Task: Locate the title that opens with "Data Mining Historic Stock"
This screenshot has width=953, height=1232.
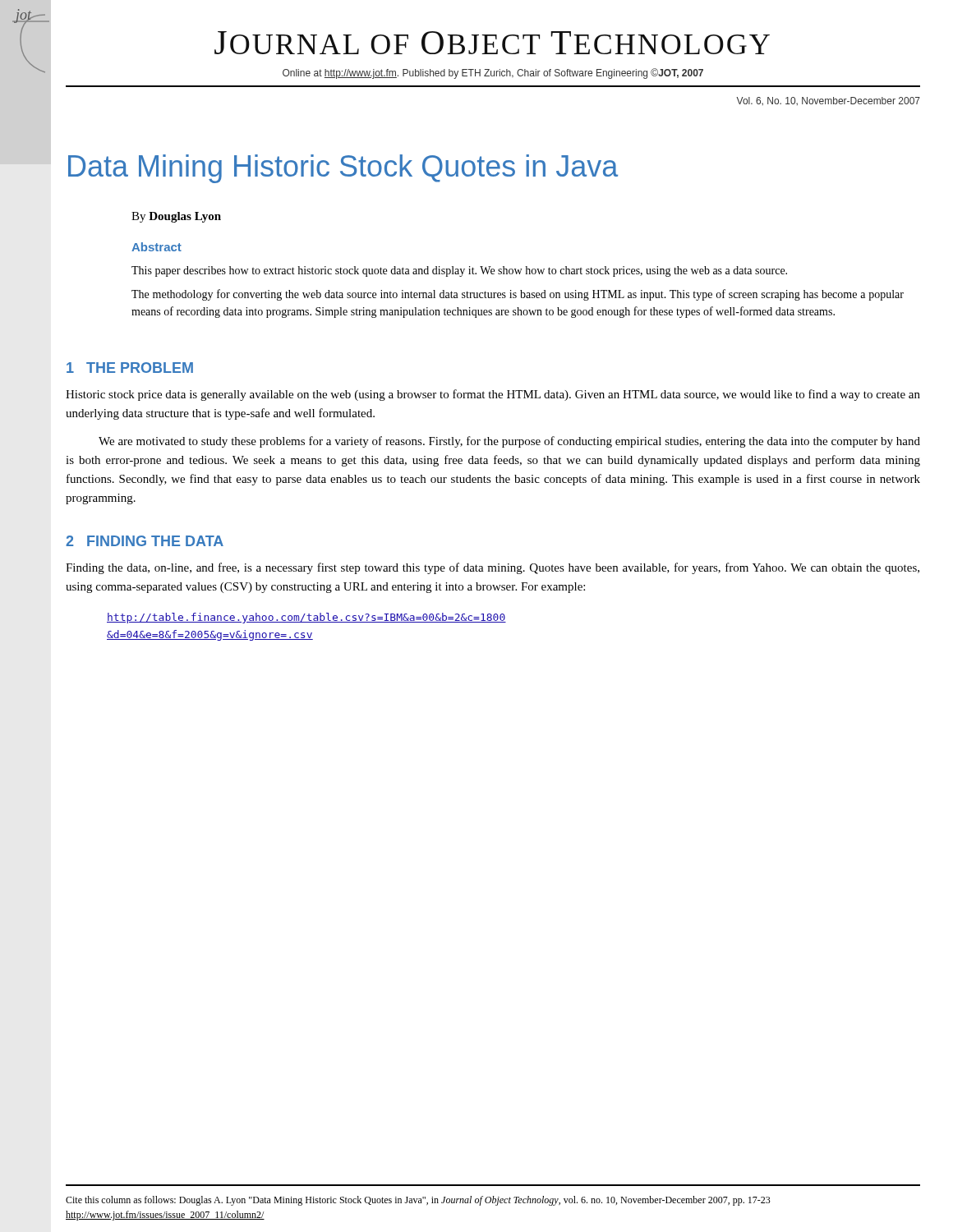Action: 403,166
